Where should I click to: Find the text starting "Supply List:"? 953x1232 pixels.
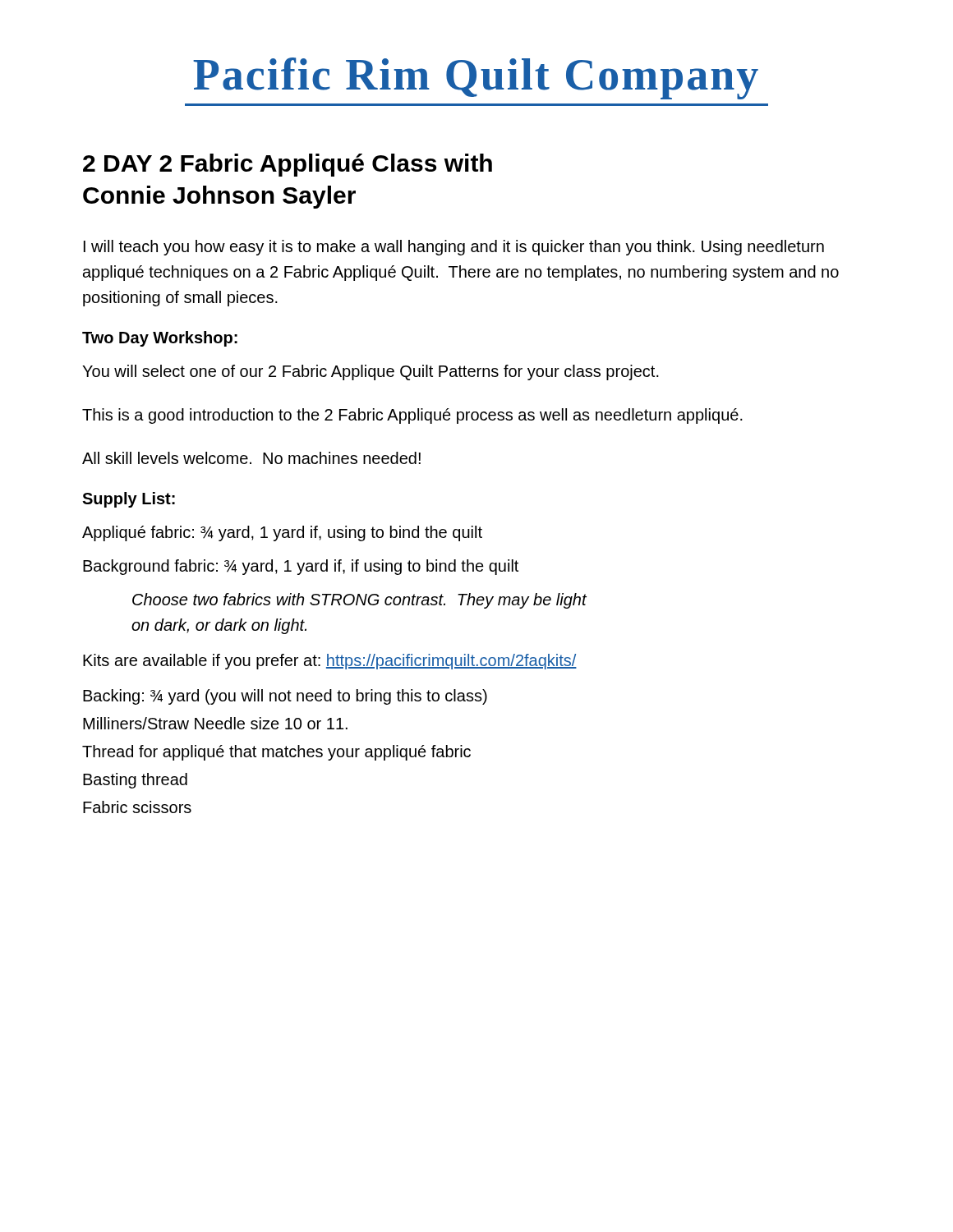click(x=129, y=499)
